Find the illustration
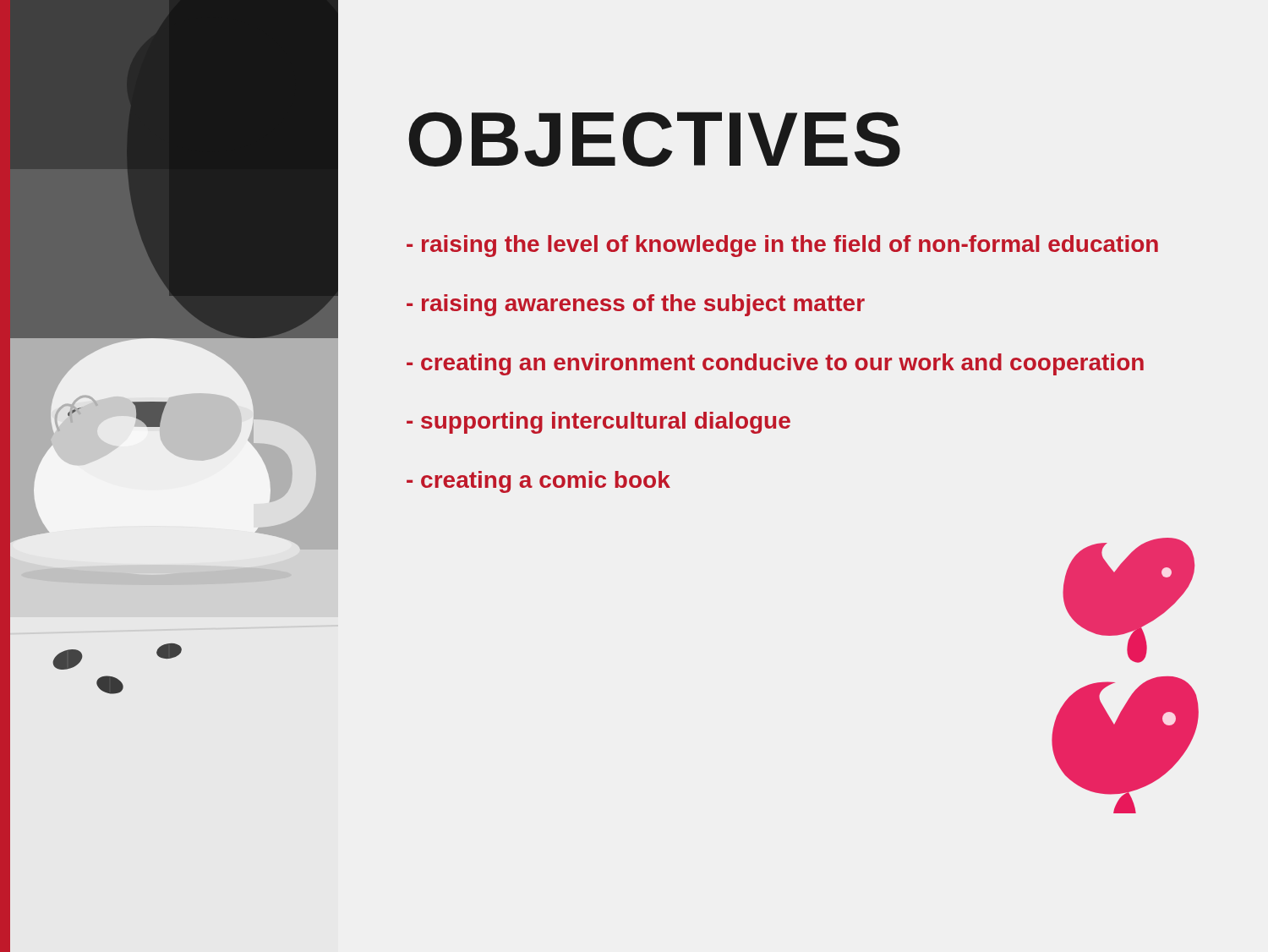Screen dimensions: 952x1268 pos(1141,671)
